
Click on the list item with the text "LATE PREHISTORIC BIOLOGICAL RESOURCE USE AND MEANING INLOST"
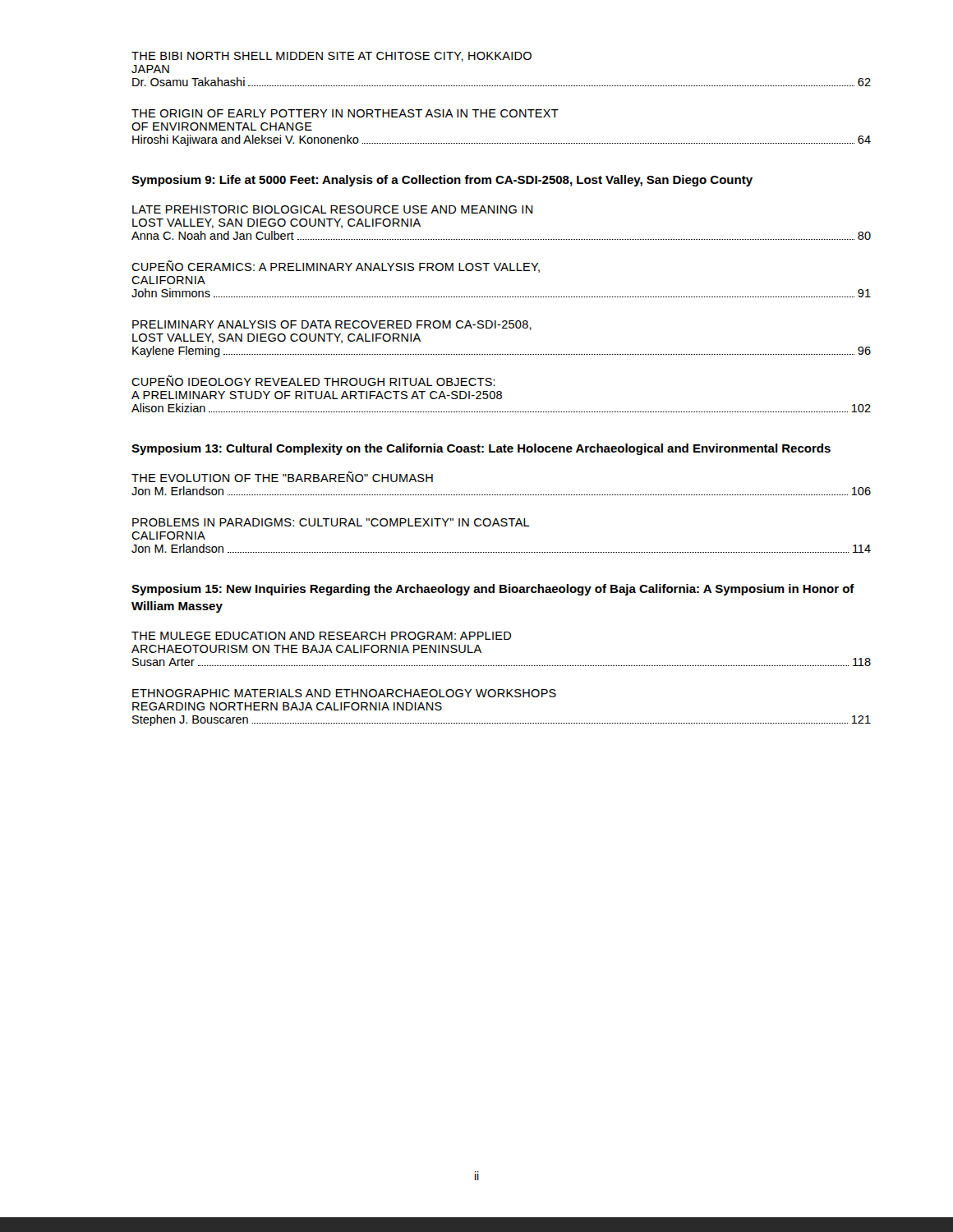coord(501,223)
